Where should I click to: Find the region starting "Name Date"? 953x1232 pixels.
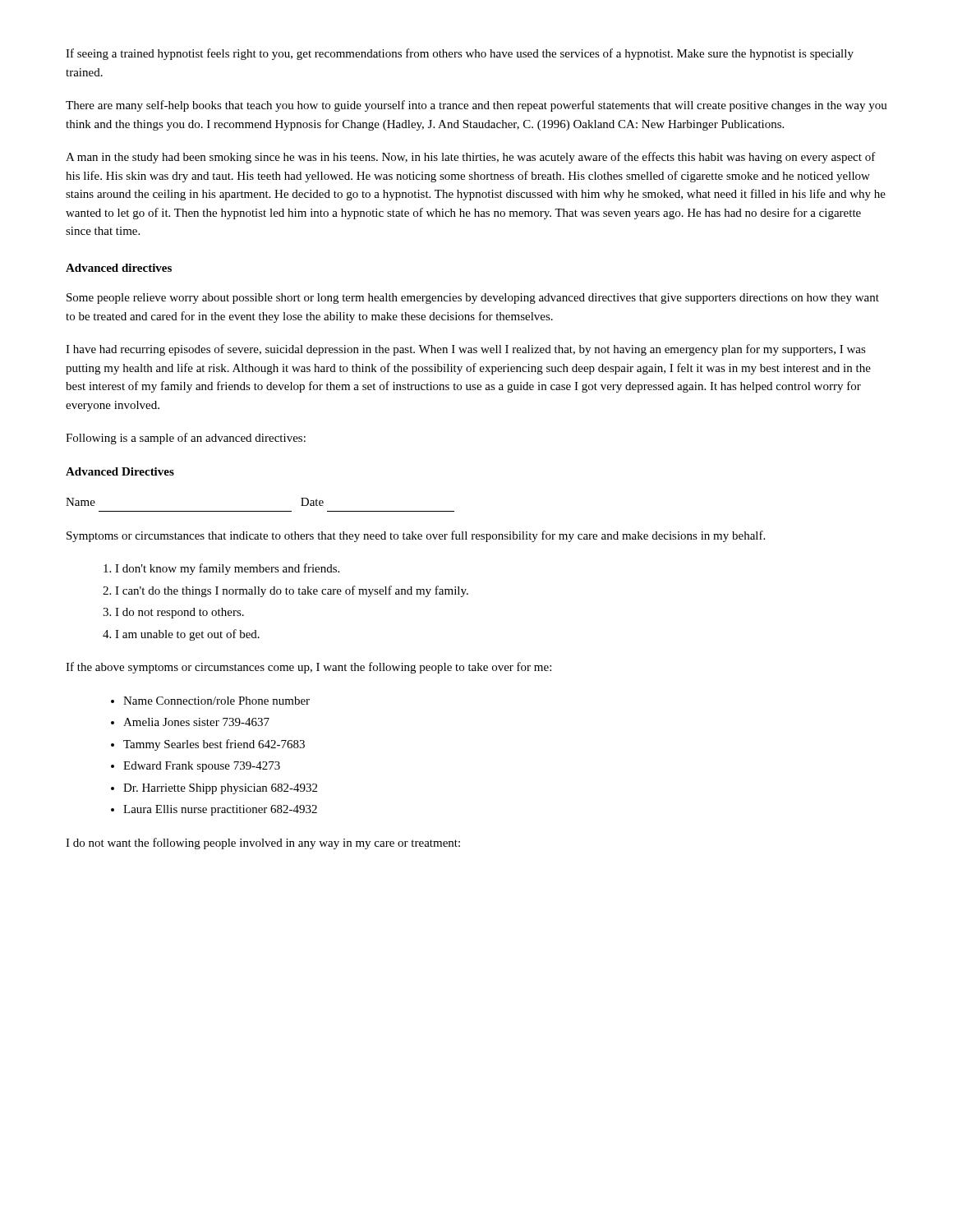click(x=260, y=502)
